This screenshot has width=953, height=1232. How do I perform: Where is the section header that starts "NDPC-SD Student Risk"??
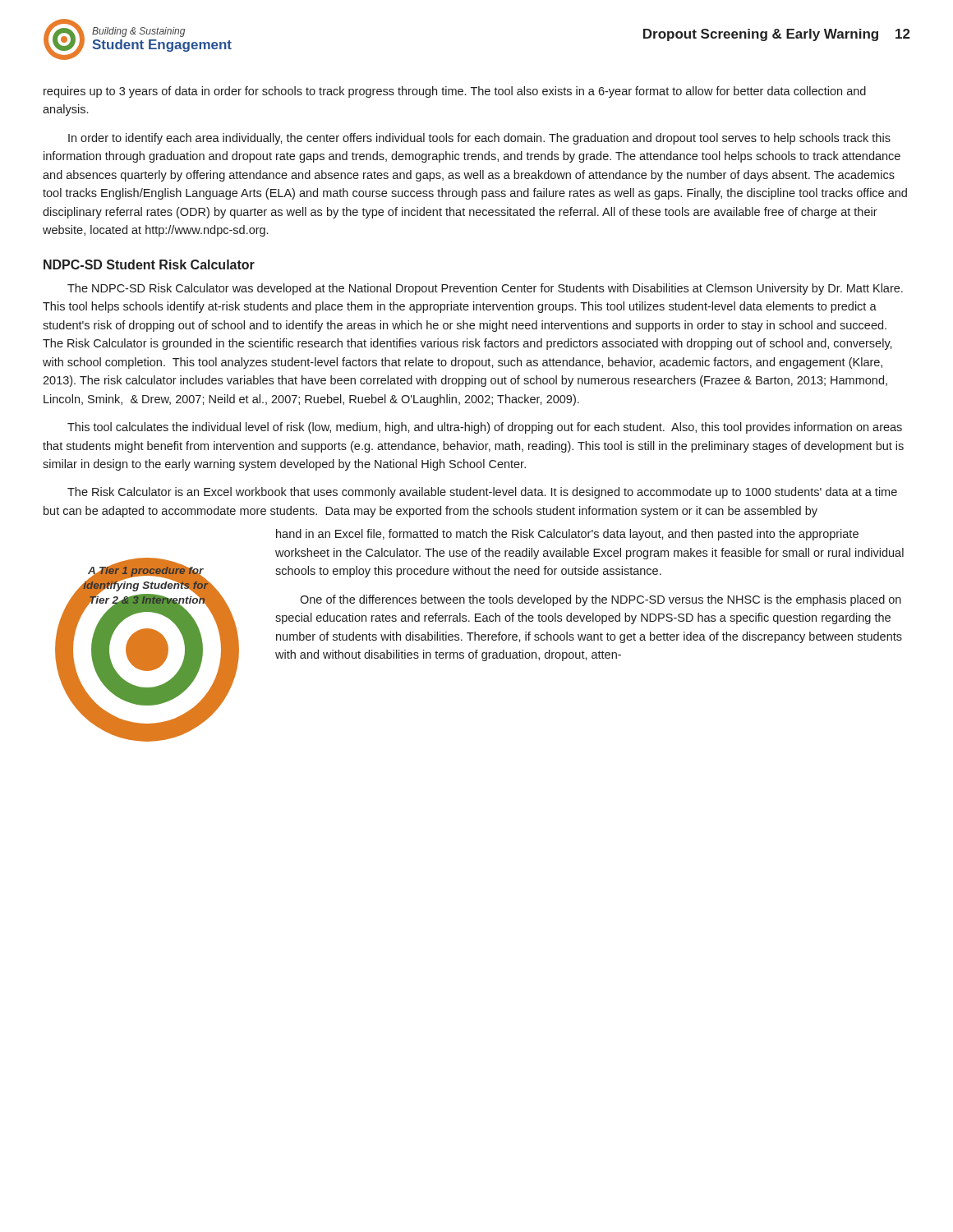(149, 265)
